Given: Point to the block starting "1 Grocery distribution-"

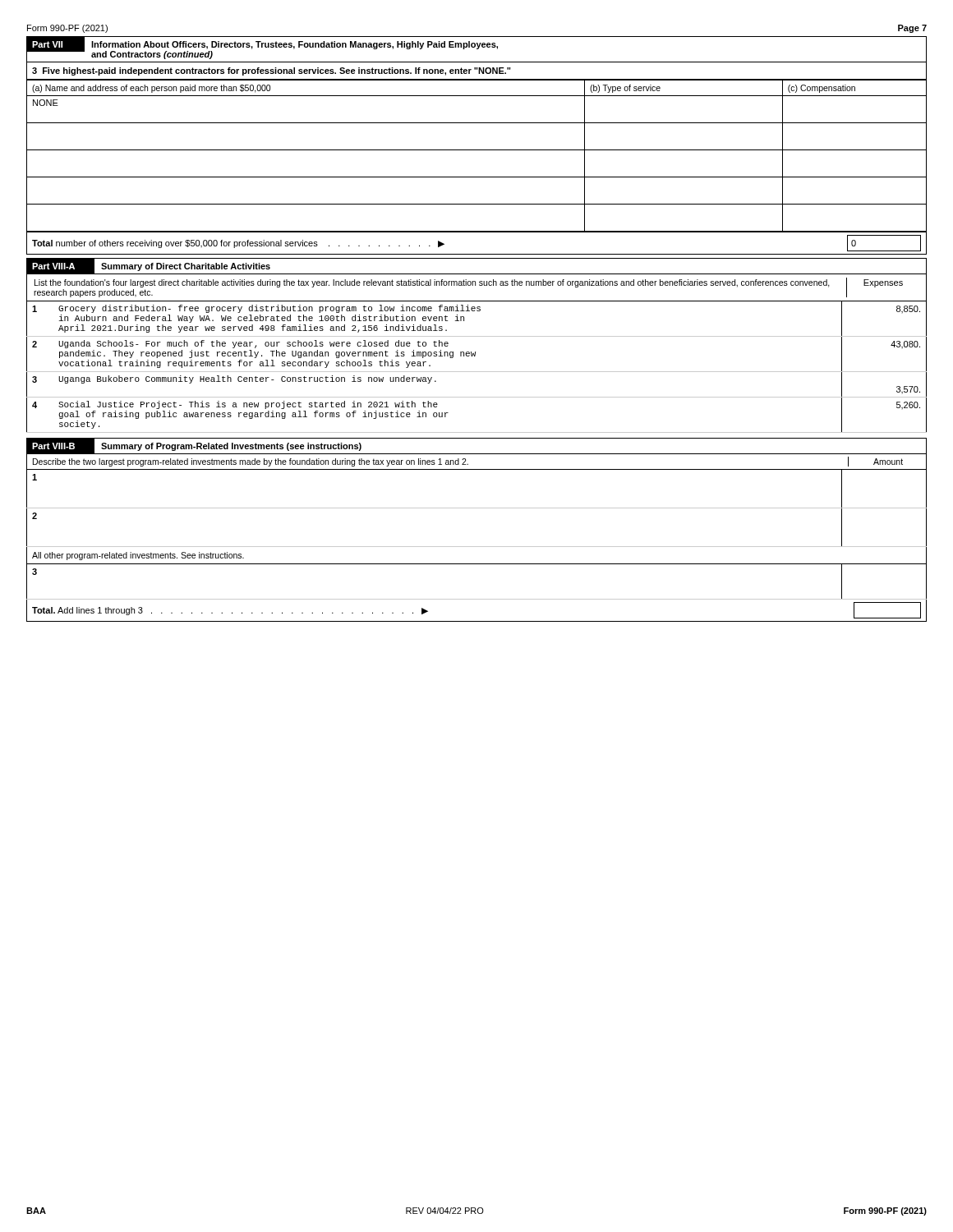Looking at the screenshot, I should pyautogui.click(x=476, y=319).
